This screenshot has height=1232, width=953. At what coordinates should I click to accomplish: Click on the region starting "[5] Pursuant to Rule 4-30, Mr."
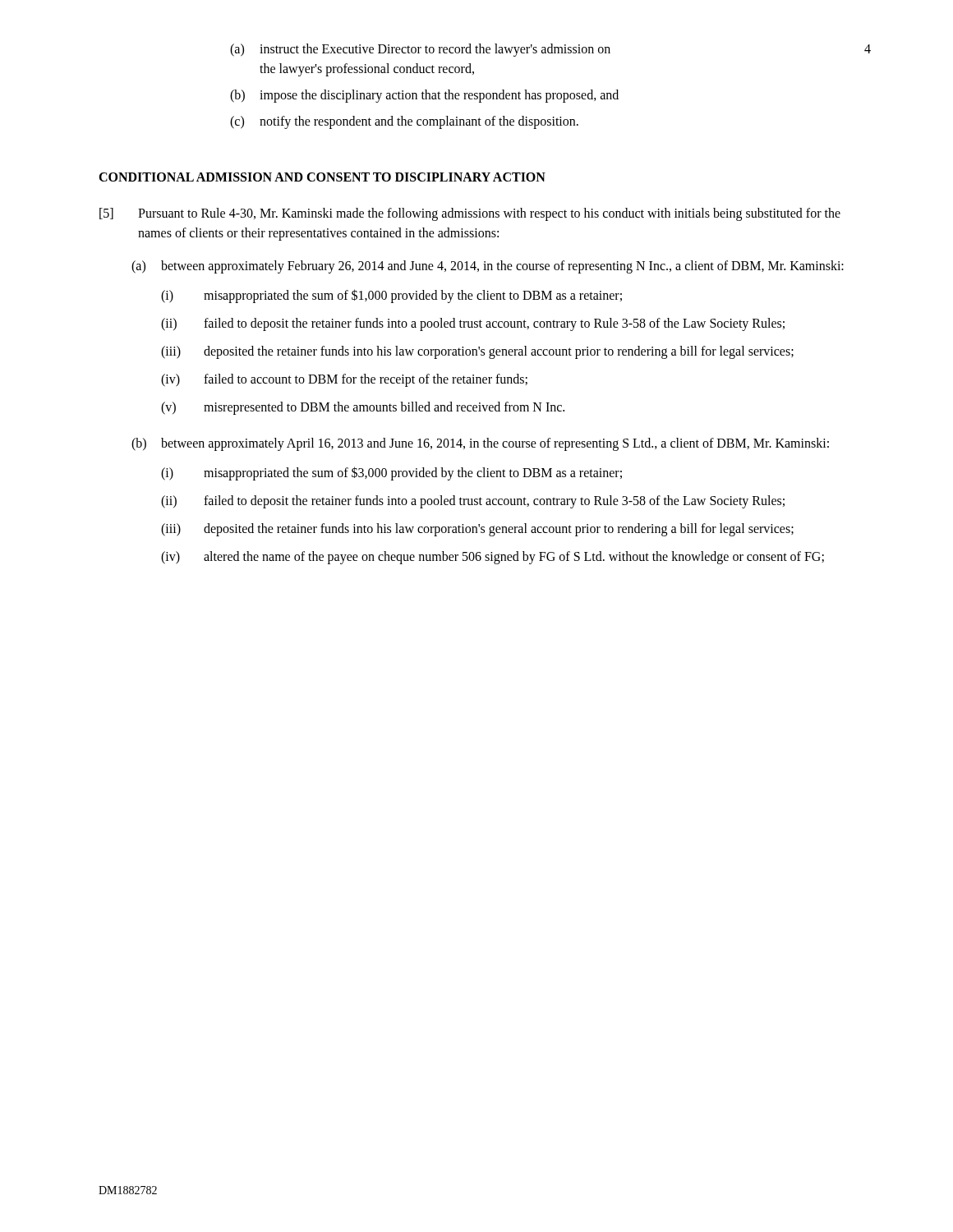(x=485, y=223)
